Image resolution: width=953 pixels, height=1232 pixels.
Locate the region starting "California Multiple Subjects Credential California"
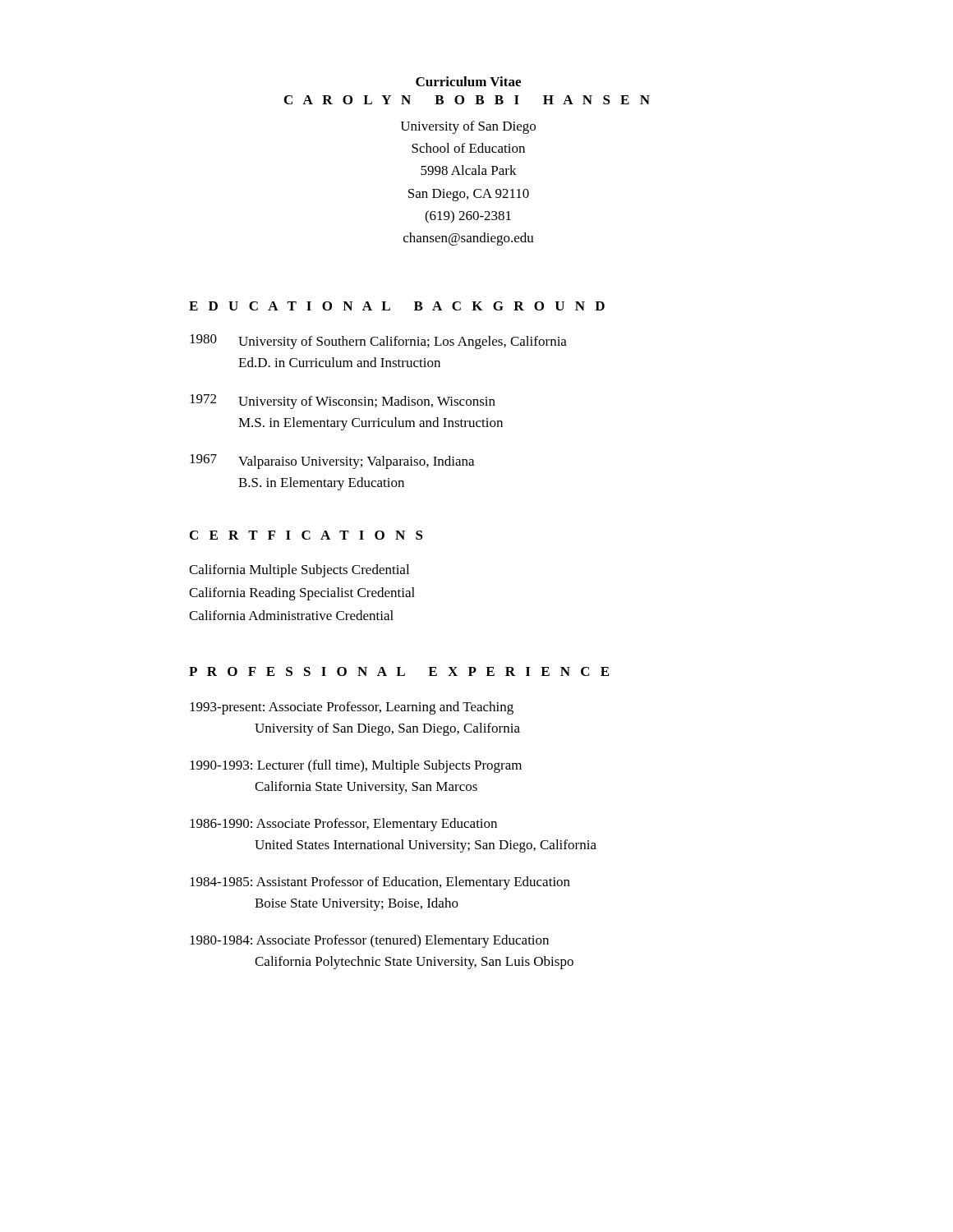pyautogui.click(x=302, y=593)
